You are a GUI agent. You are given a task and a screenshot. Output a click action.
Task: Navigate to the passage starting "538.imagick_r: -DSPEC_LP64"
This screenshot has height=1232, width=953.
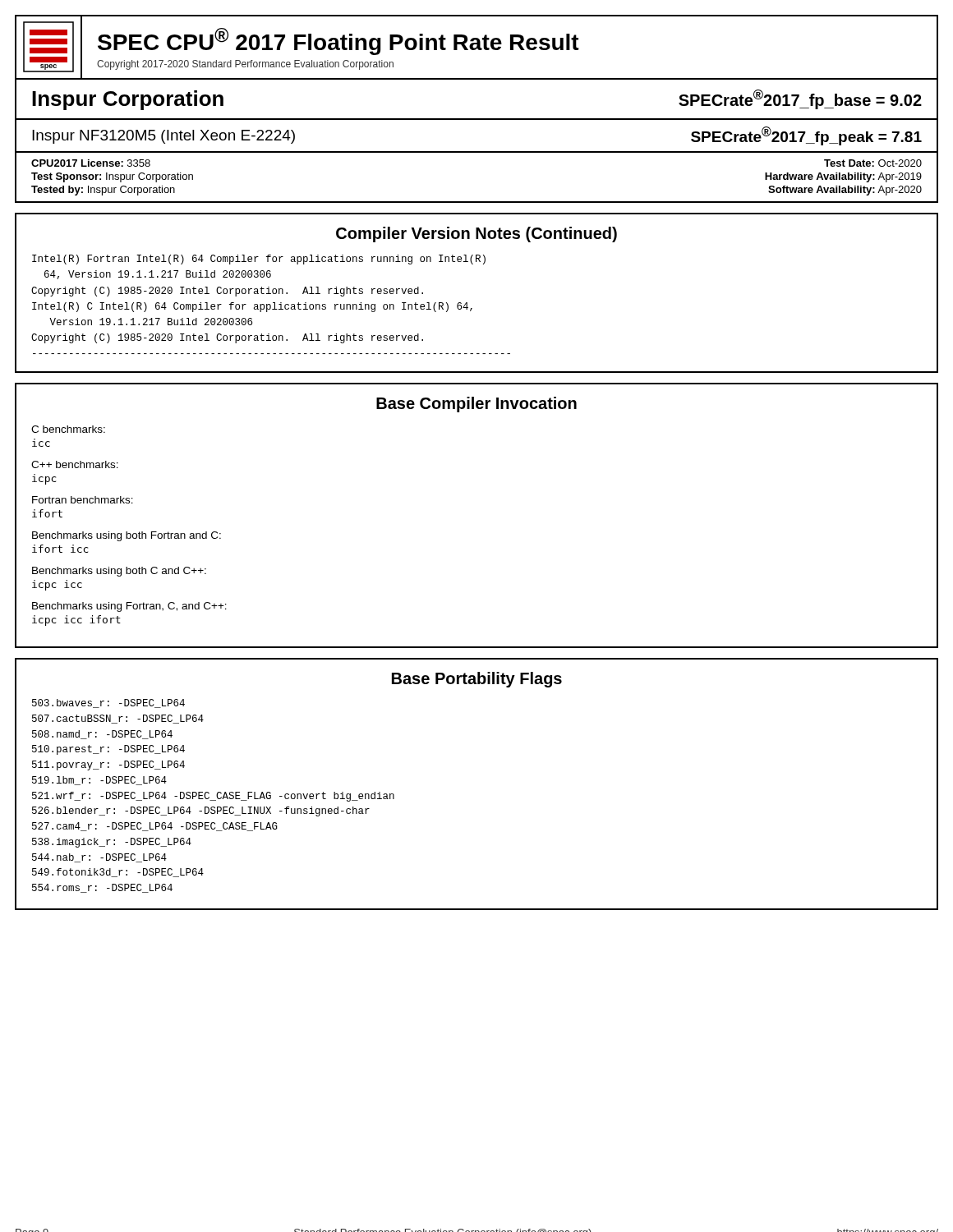coord(111,843)
